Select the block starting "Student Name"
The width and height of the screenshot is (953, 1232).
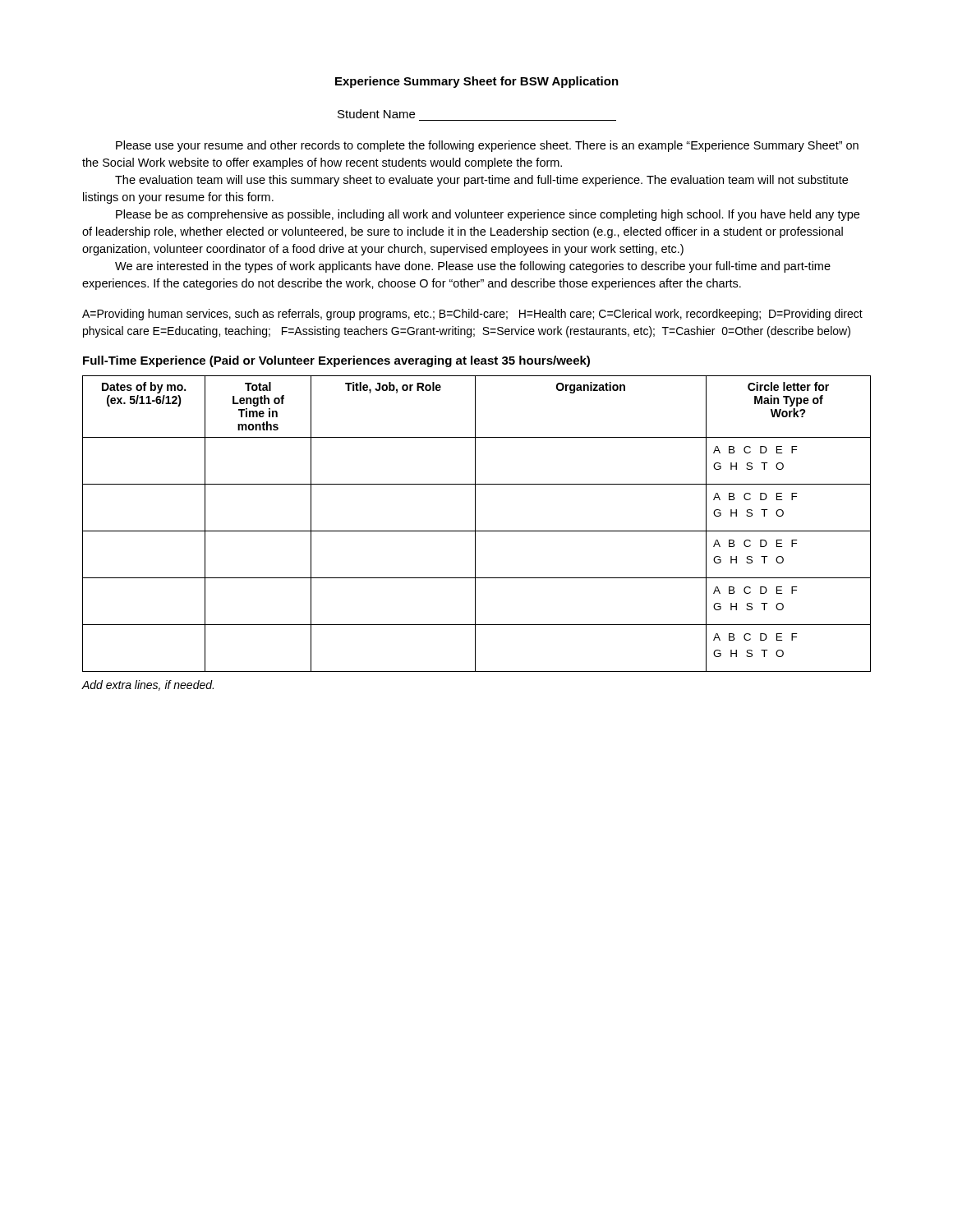coord(476,113)
